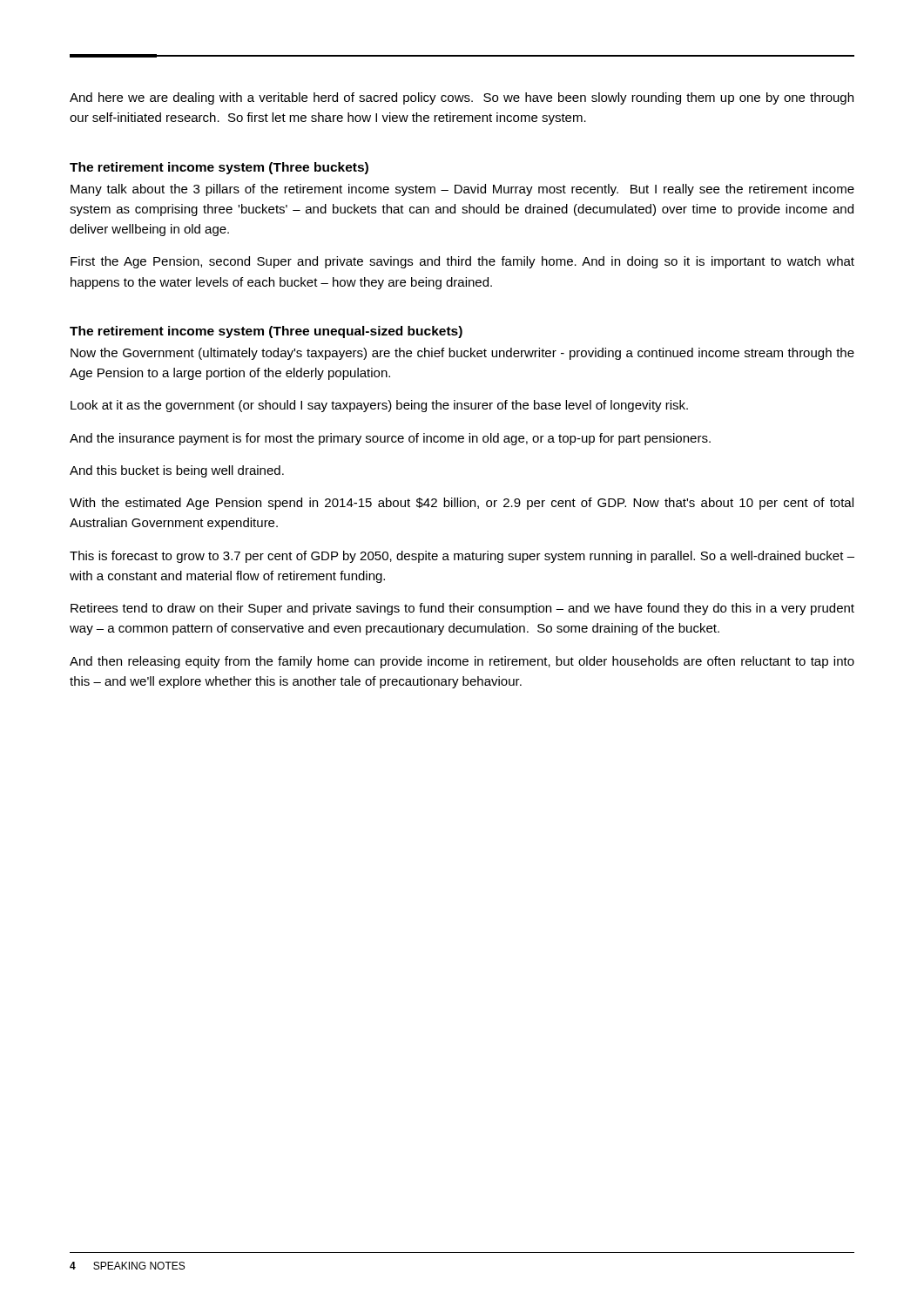
Task: Navigate to the text starting "With the estimated Age"
Action: 462,512
